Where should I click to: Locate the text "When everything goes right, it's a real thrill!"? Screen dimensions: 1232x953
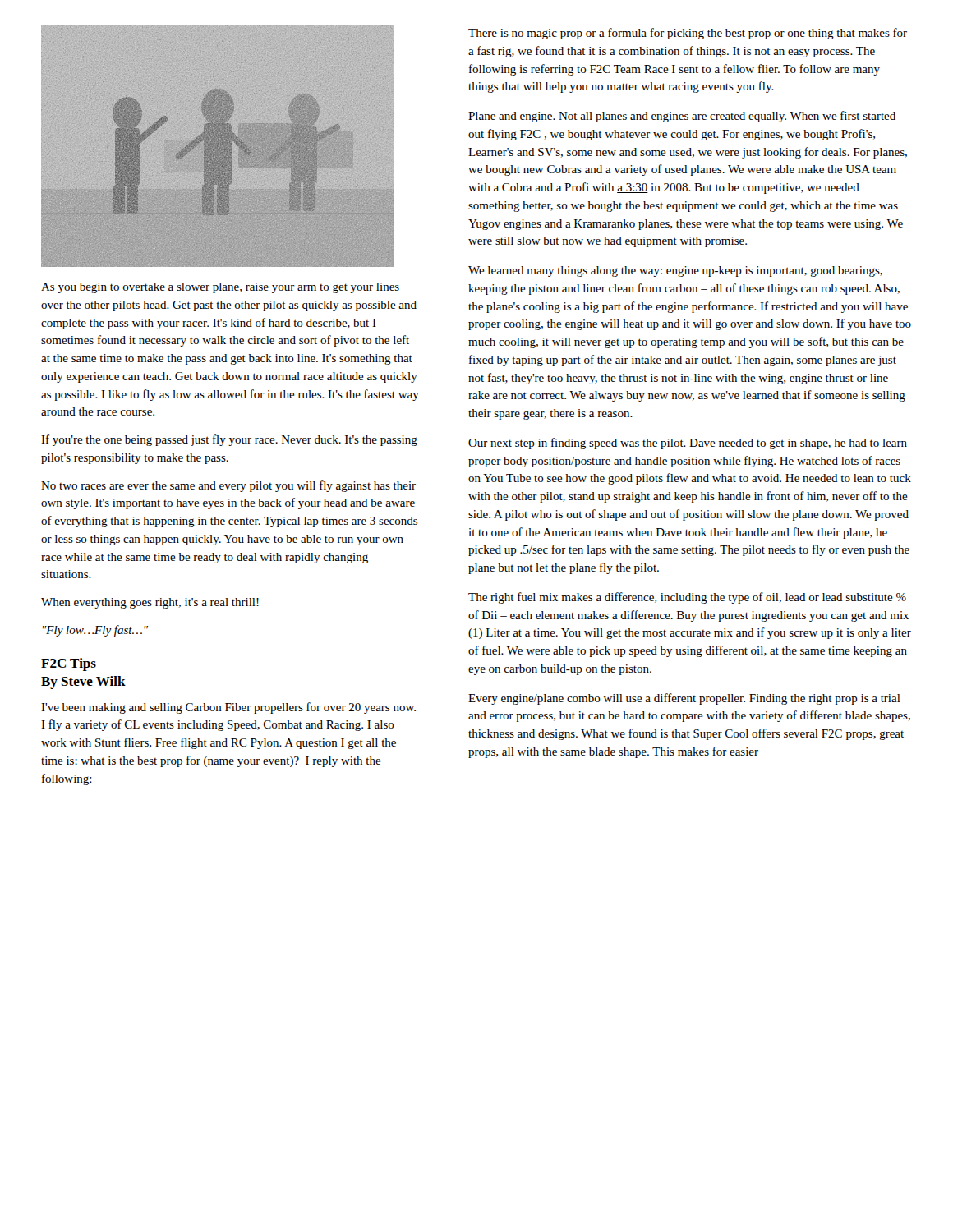coord(230,603)
